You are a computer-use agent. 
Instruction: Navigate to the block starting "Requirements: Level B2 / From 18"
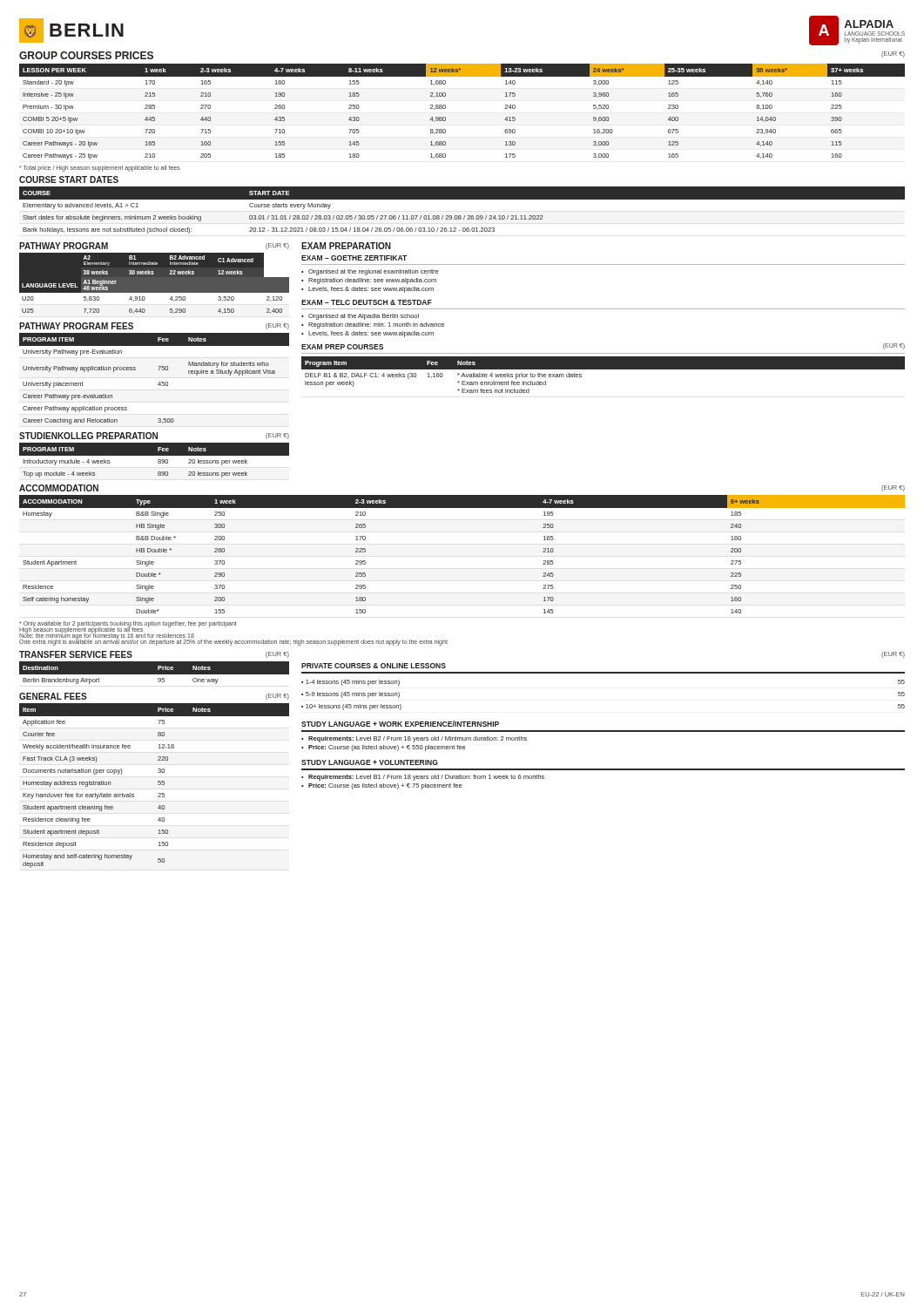(418, 738)
